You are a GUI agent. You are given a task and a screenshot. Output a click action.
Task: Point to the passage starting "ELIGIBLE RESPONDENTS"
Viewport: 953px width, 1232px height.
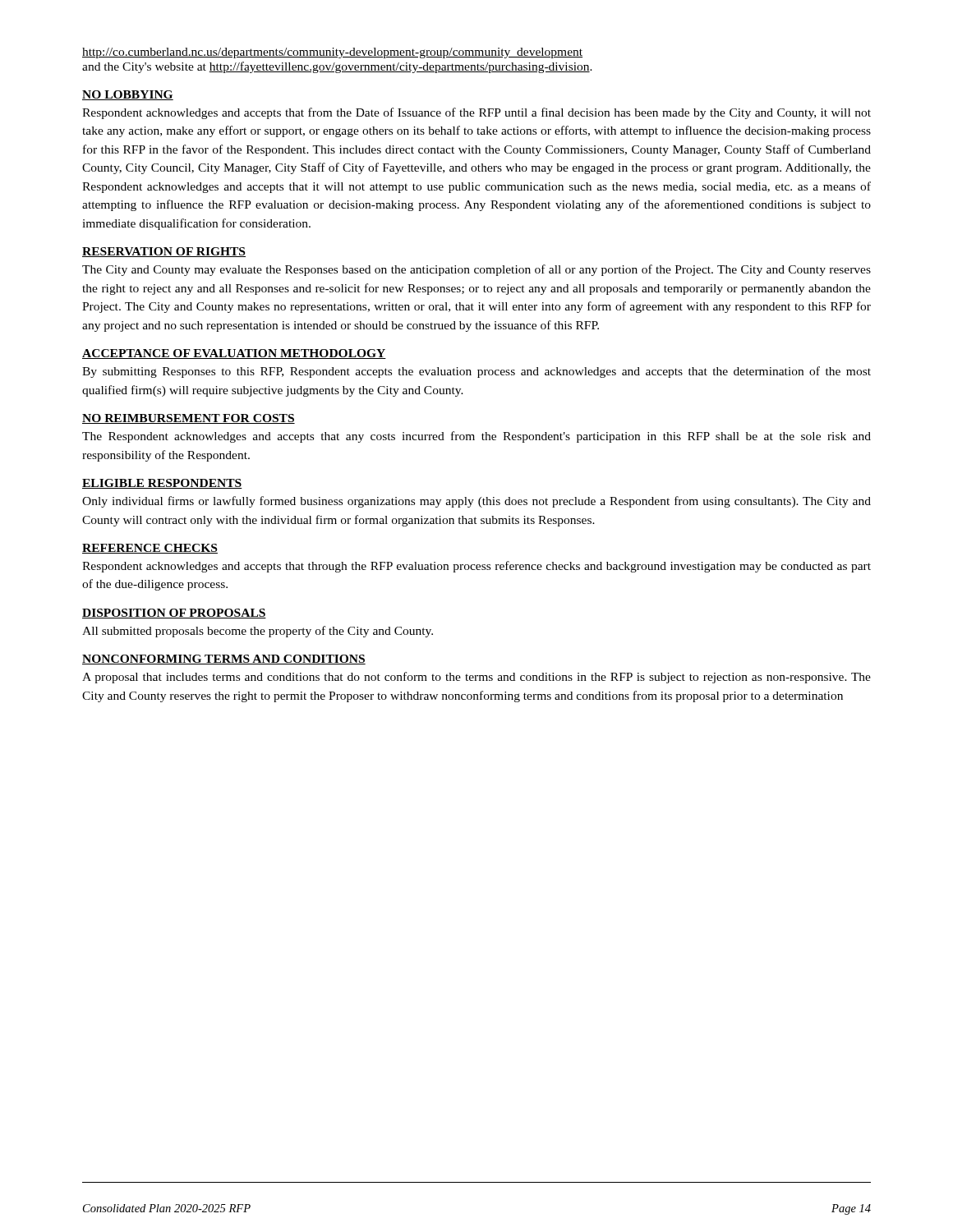[x=162, y=483]
